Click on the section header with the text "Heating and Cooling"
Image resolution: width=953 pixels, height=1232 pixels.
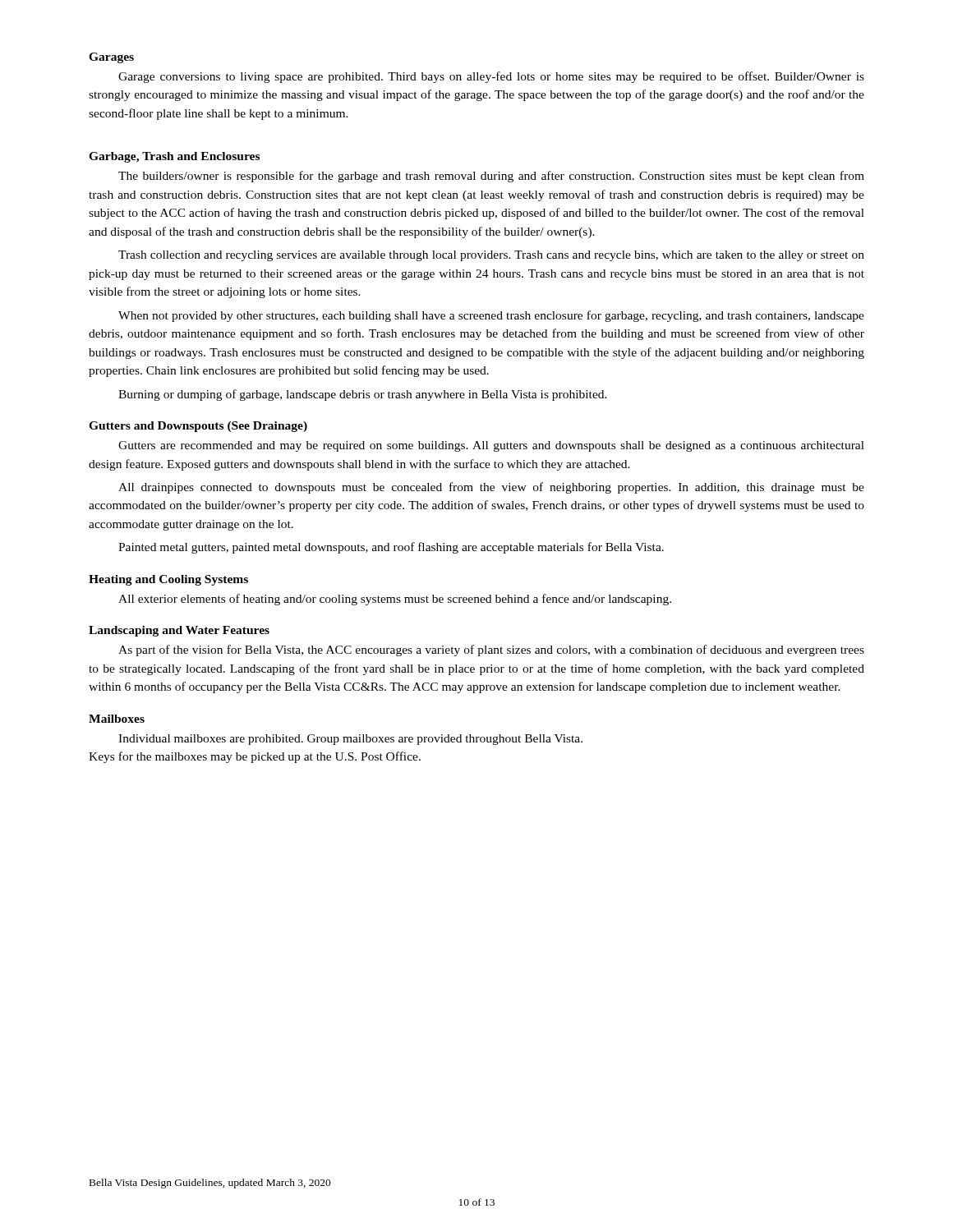coord(168,578)
